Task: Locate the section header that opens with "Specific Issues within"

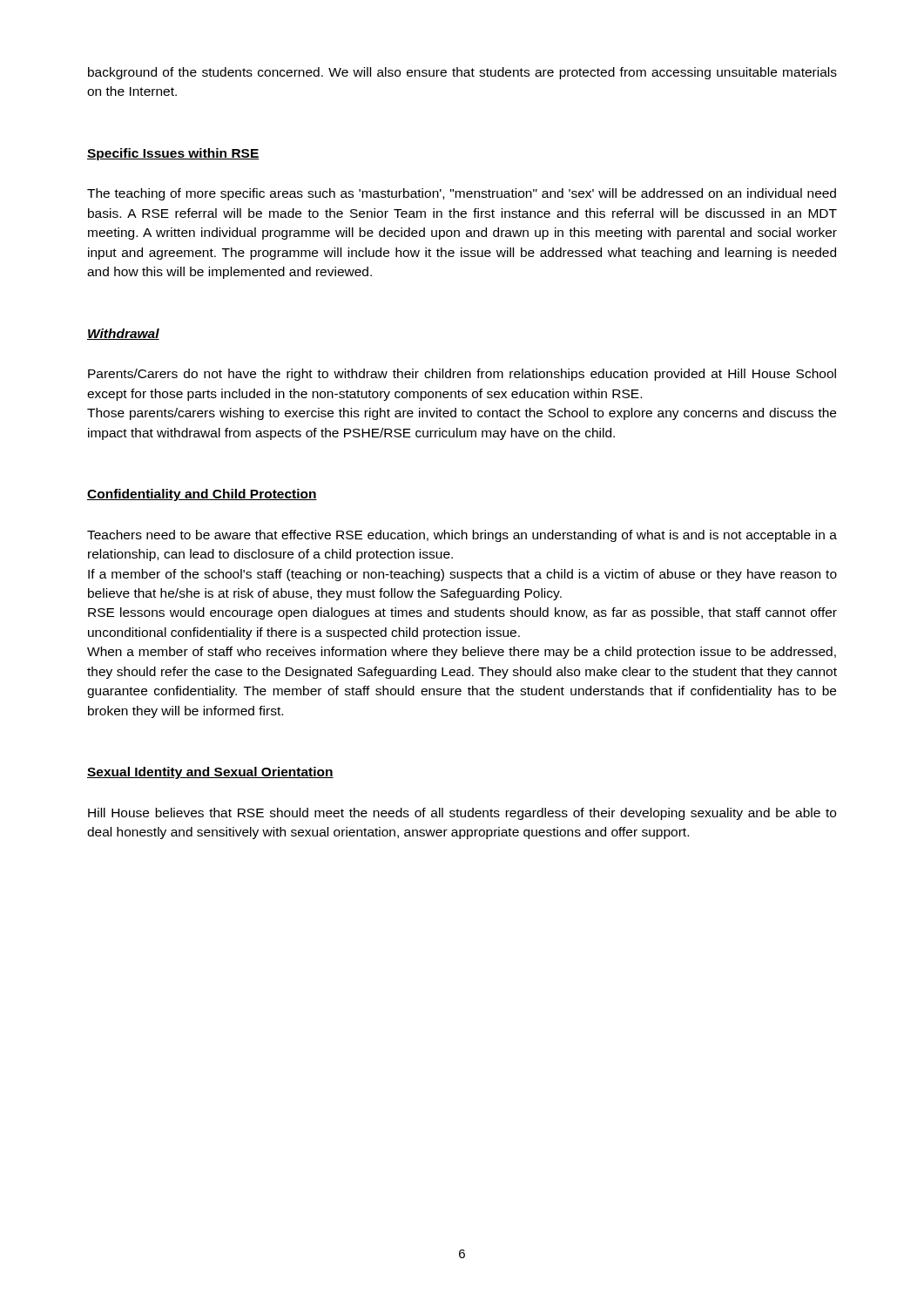Action: (x=173, y=153)
